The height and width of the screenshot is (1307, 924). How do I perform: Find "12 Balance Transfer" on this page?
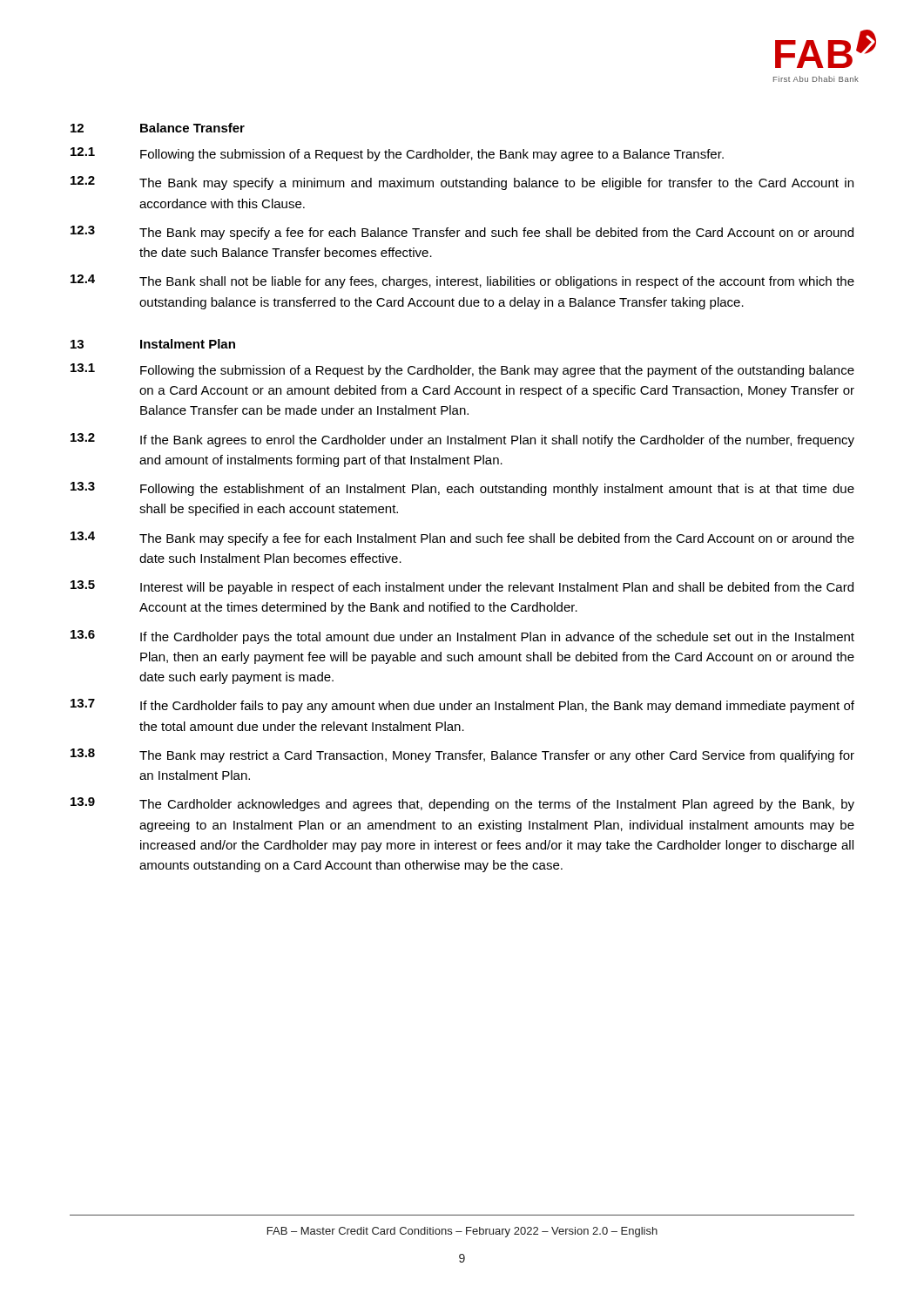[x=157, y=128]
